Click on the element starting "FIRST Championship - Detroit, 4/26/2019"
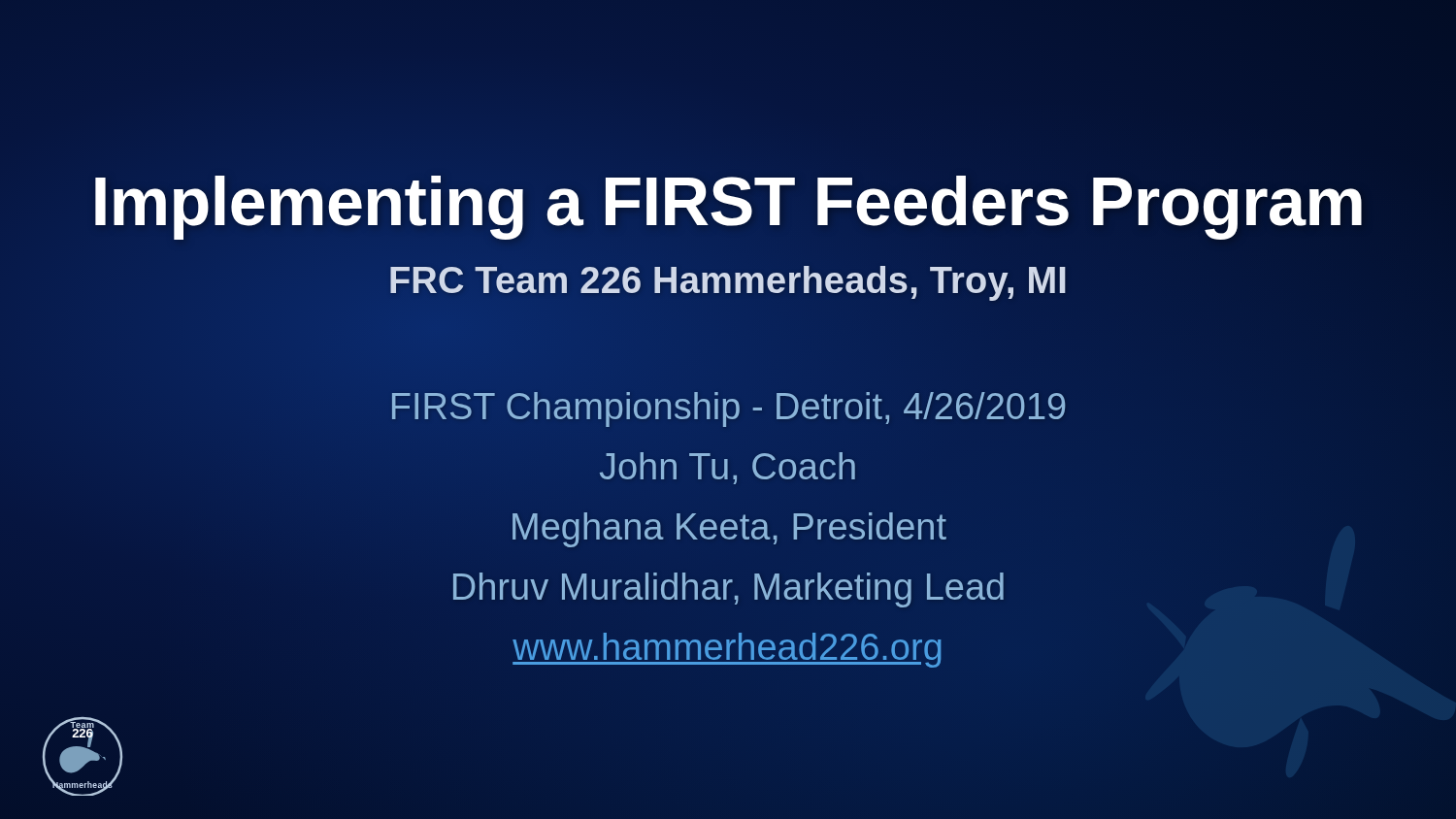The height and width of the screenshot is (819, 1456). tap(728, 407)
